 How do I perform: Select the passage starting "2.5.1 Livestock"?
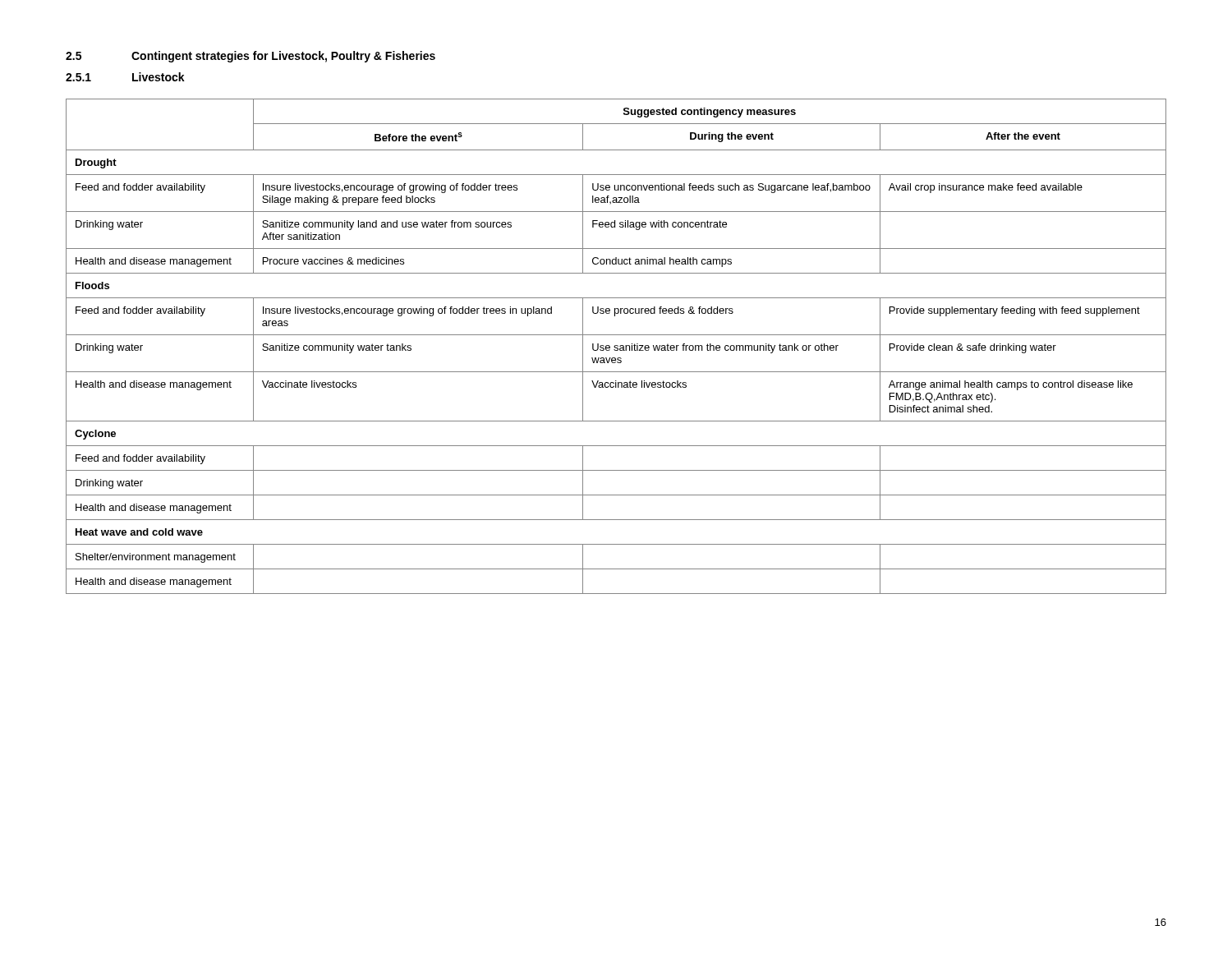[125, 77]
